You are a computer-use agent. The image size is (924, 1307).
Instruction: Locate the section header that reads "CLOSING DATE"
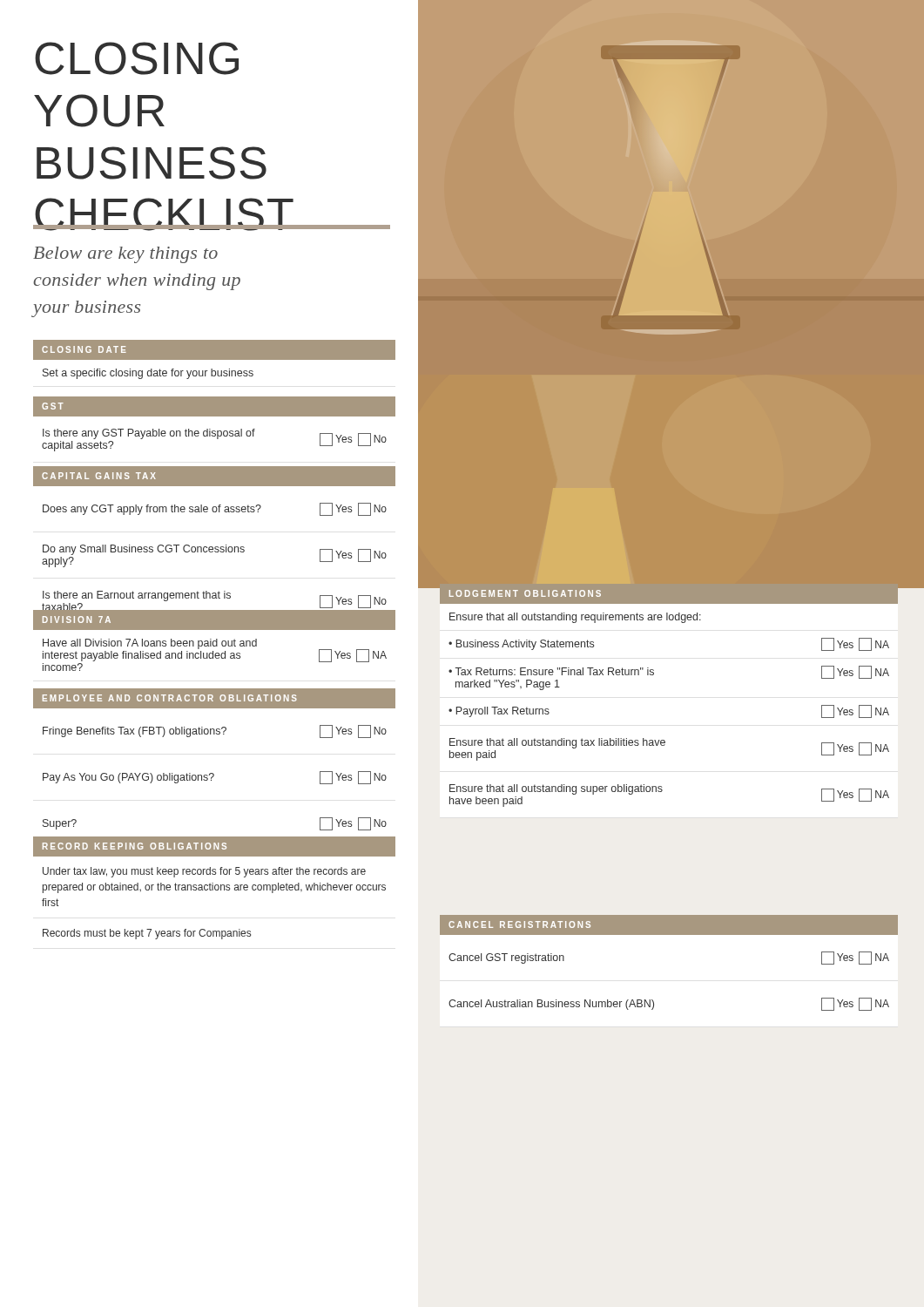click(x=85, y=350)
